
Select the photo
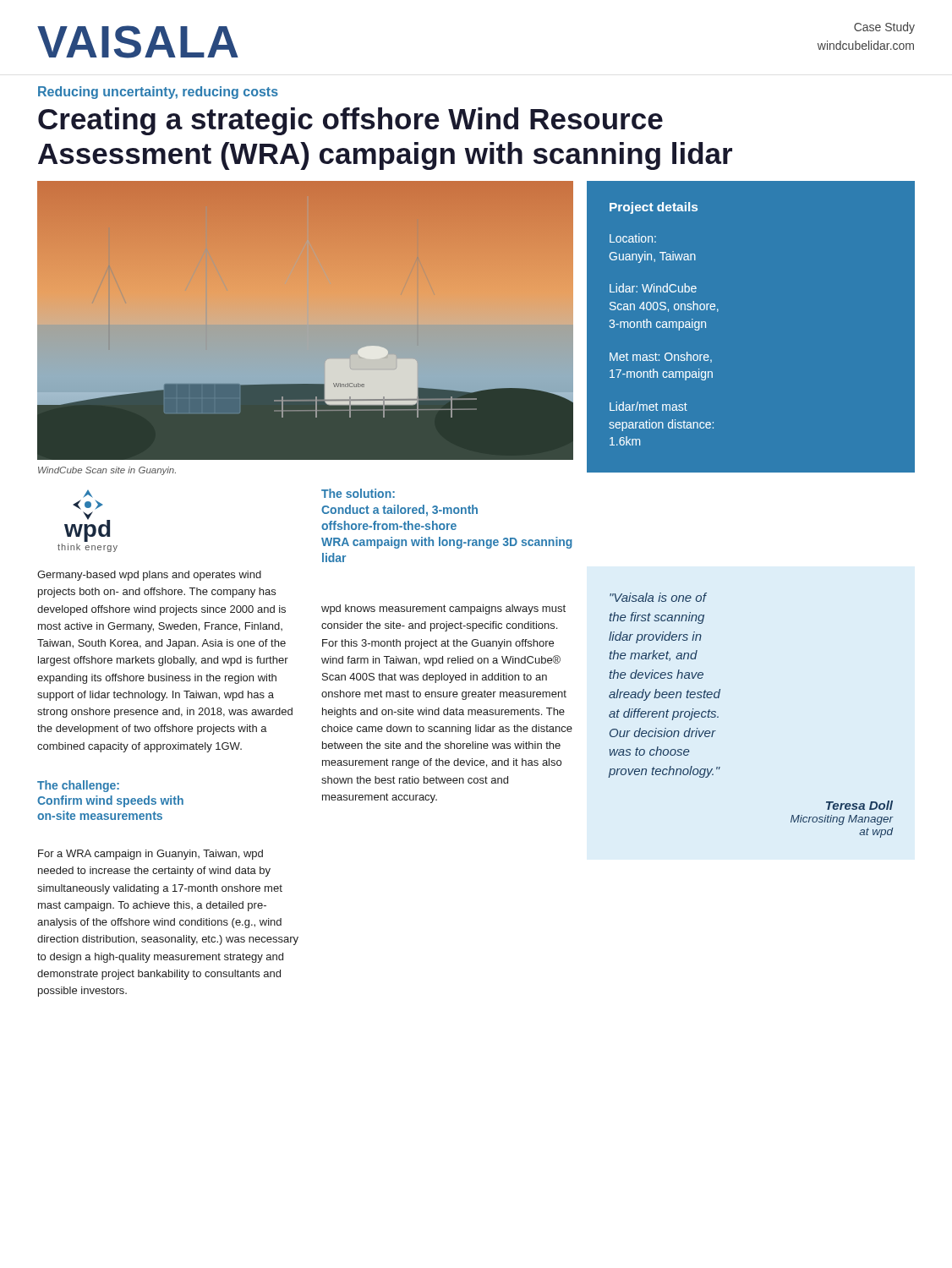point(305,320)
